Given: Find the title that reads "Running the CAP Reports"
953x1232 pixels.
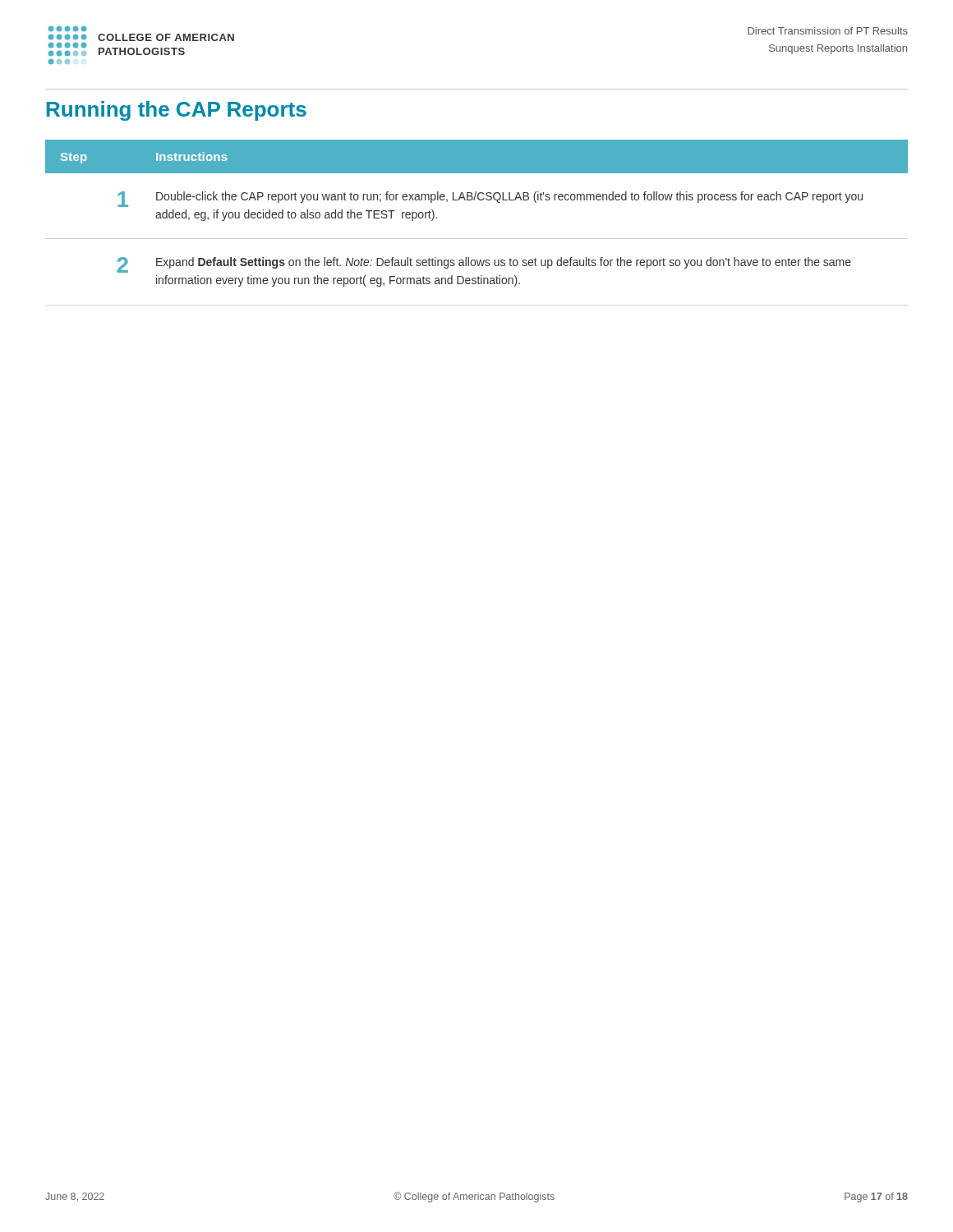Looking at the screenshot, I should pos(176,109).
